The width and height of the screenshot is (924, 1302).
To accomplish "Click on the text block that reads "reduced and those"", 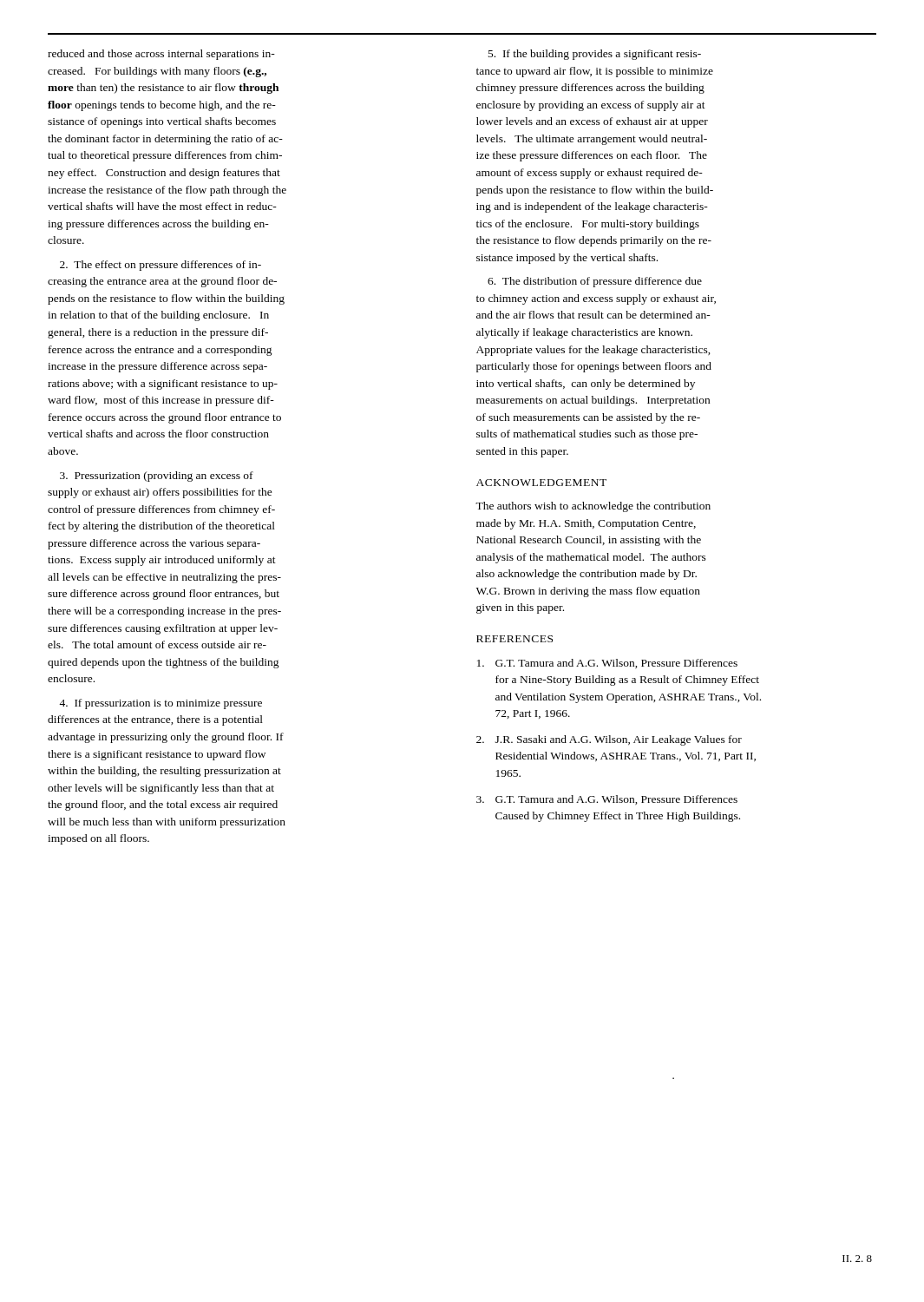I will (167, 147).
